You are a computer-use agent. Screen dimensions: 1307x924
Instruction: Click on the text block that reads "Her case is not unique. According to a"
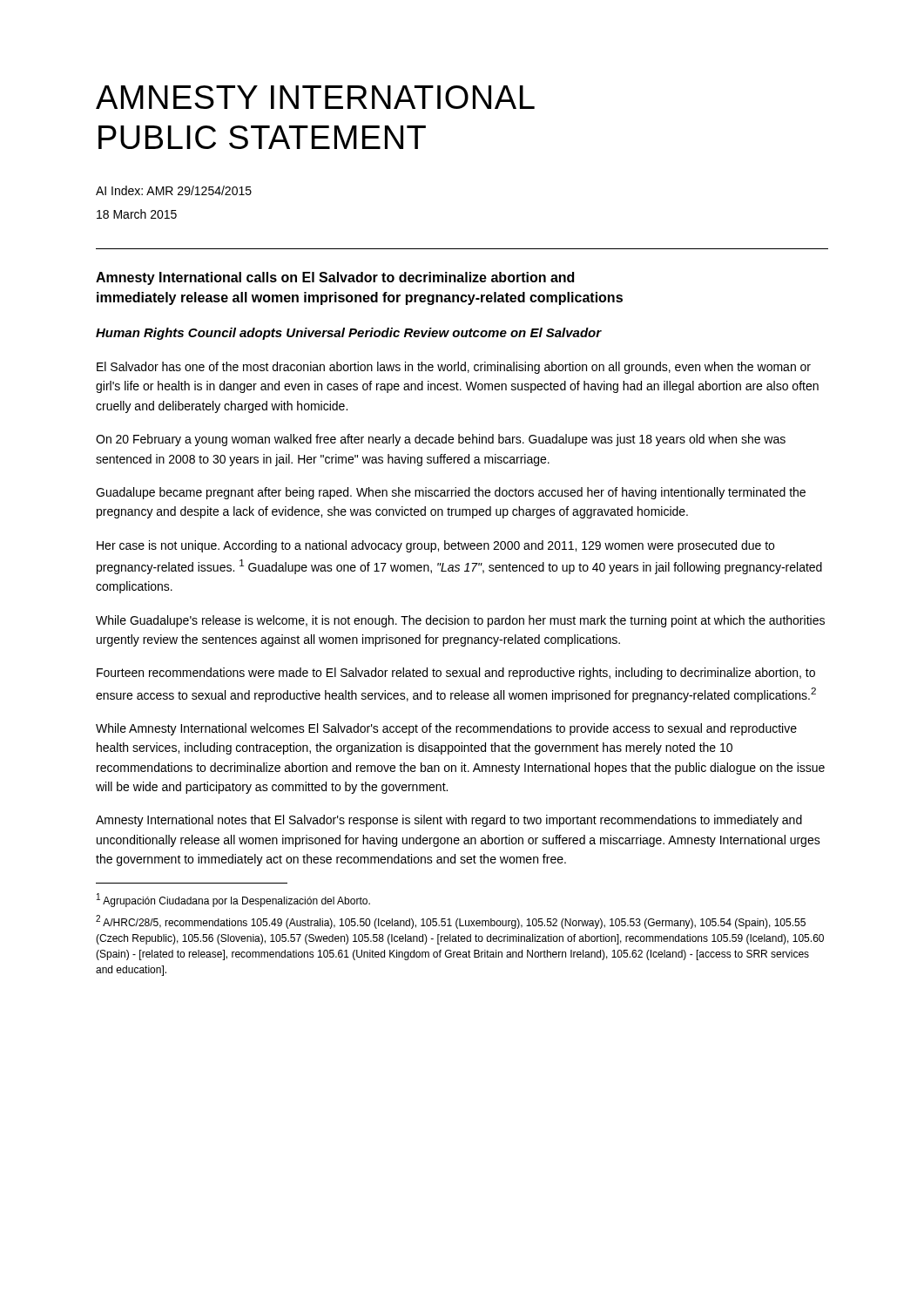point(459,566)
